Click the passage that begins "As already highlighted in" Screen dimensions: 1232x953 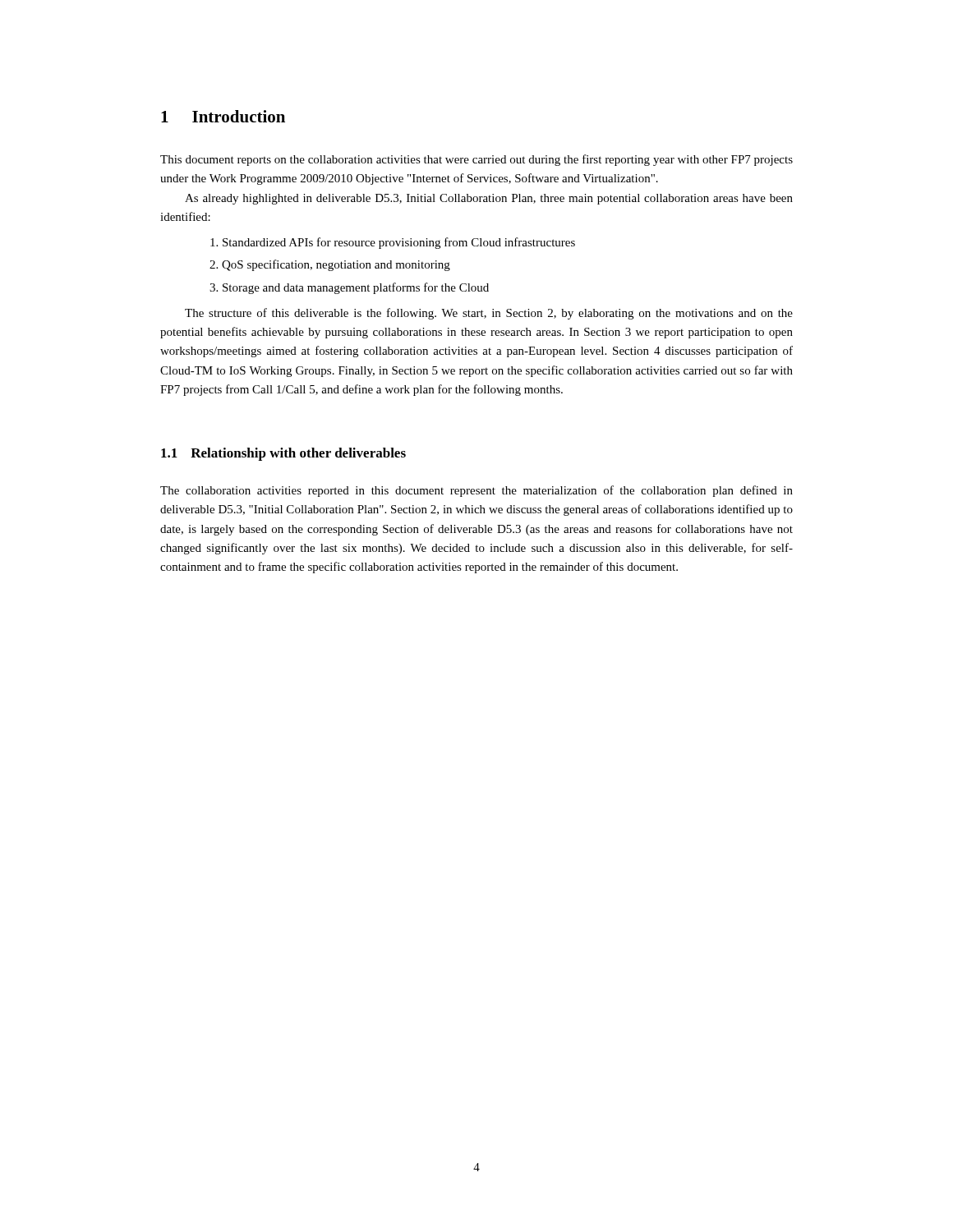point(476,207)
